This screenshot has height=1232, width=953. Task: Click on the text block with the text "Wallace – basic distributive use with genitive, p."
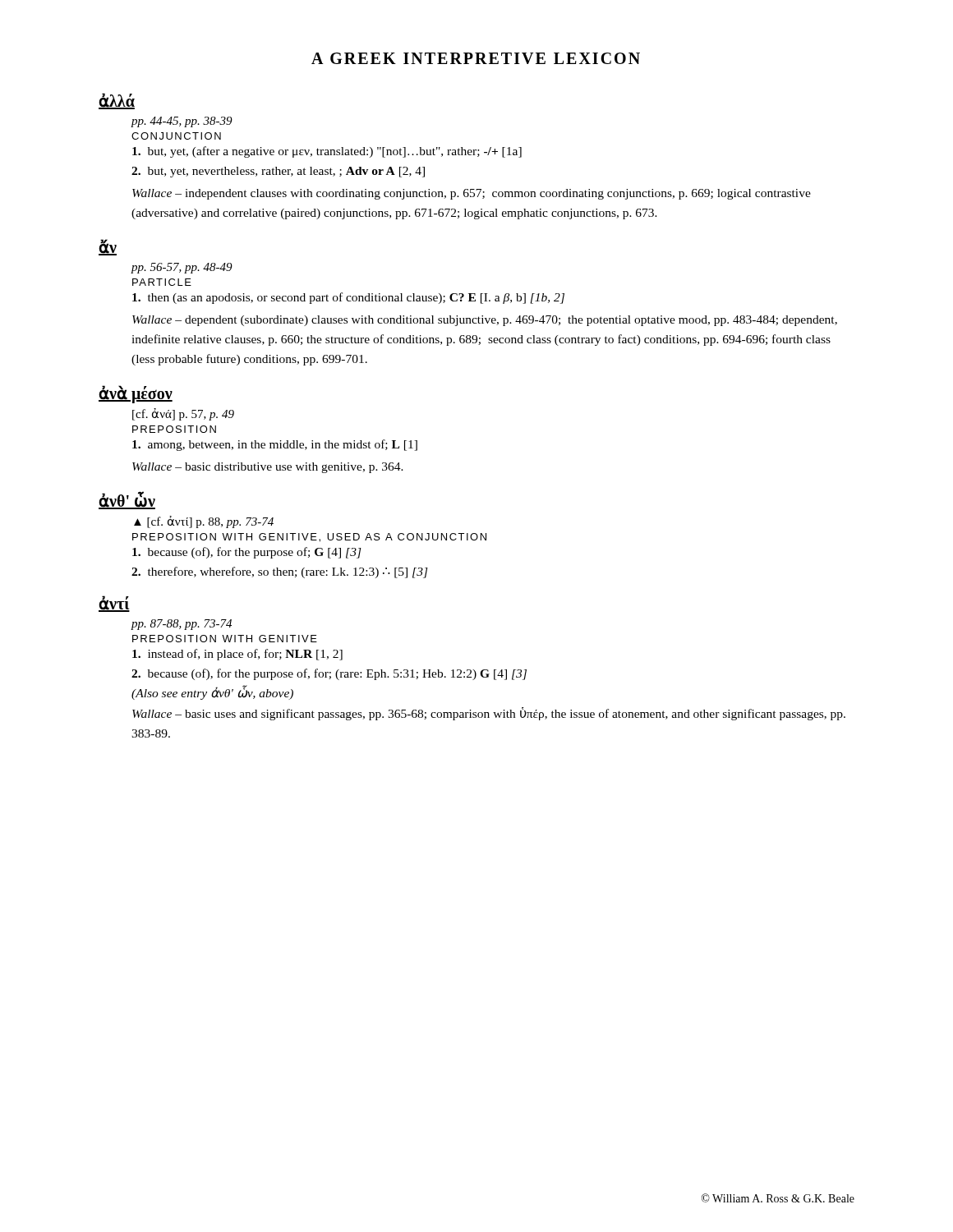pyautogui.click(x=268, y=466)
